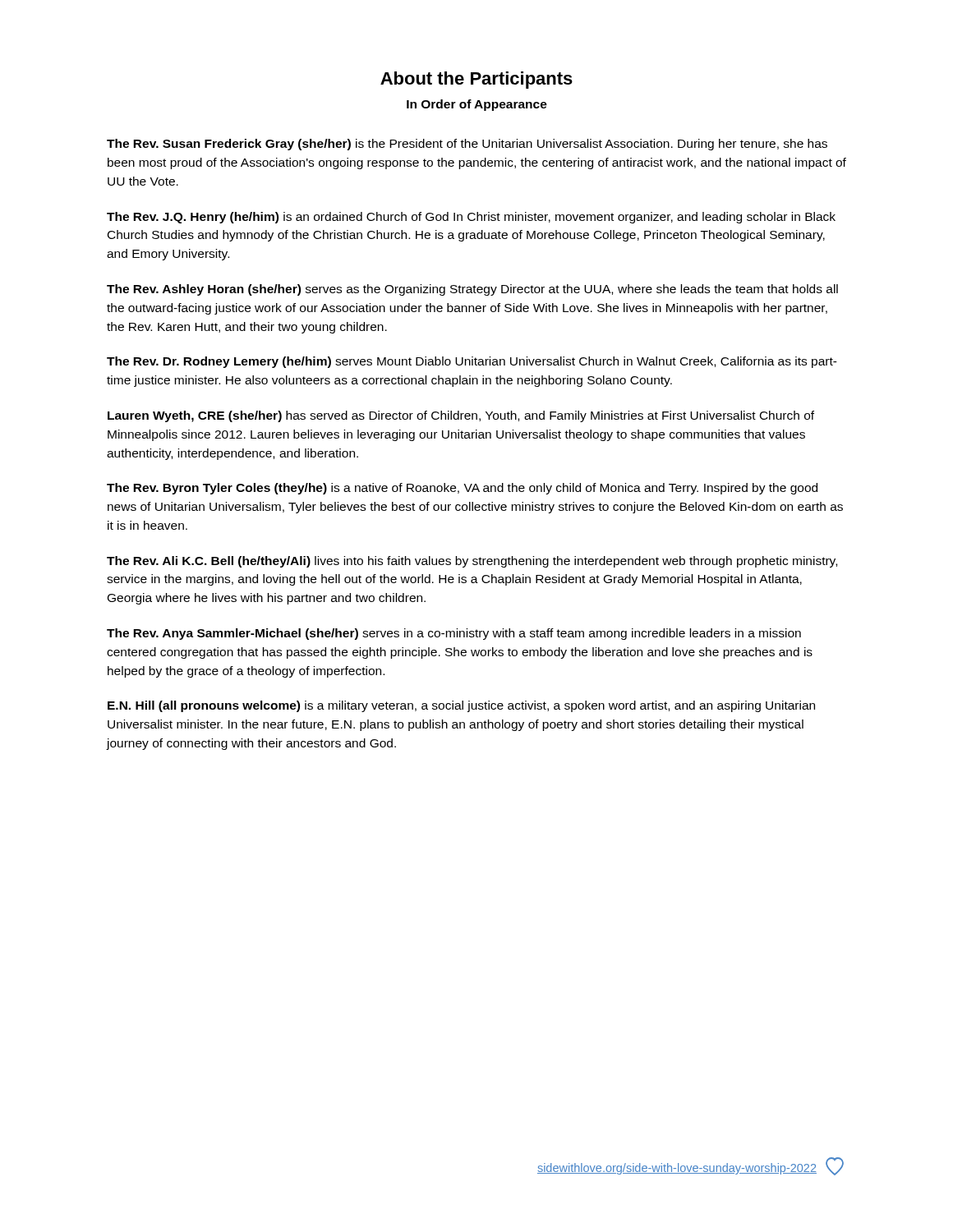This screenshot has height=1232, width=953.
Task: Select the section header with the text "In Order of Appearance"
Action: pyautogui.click(x=476, y=104)
